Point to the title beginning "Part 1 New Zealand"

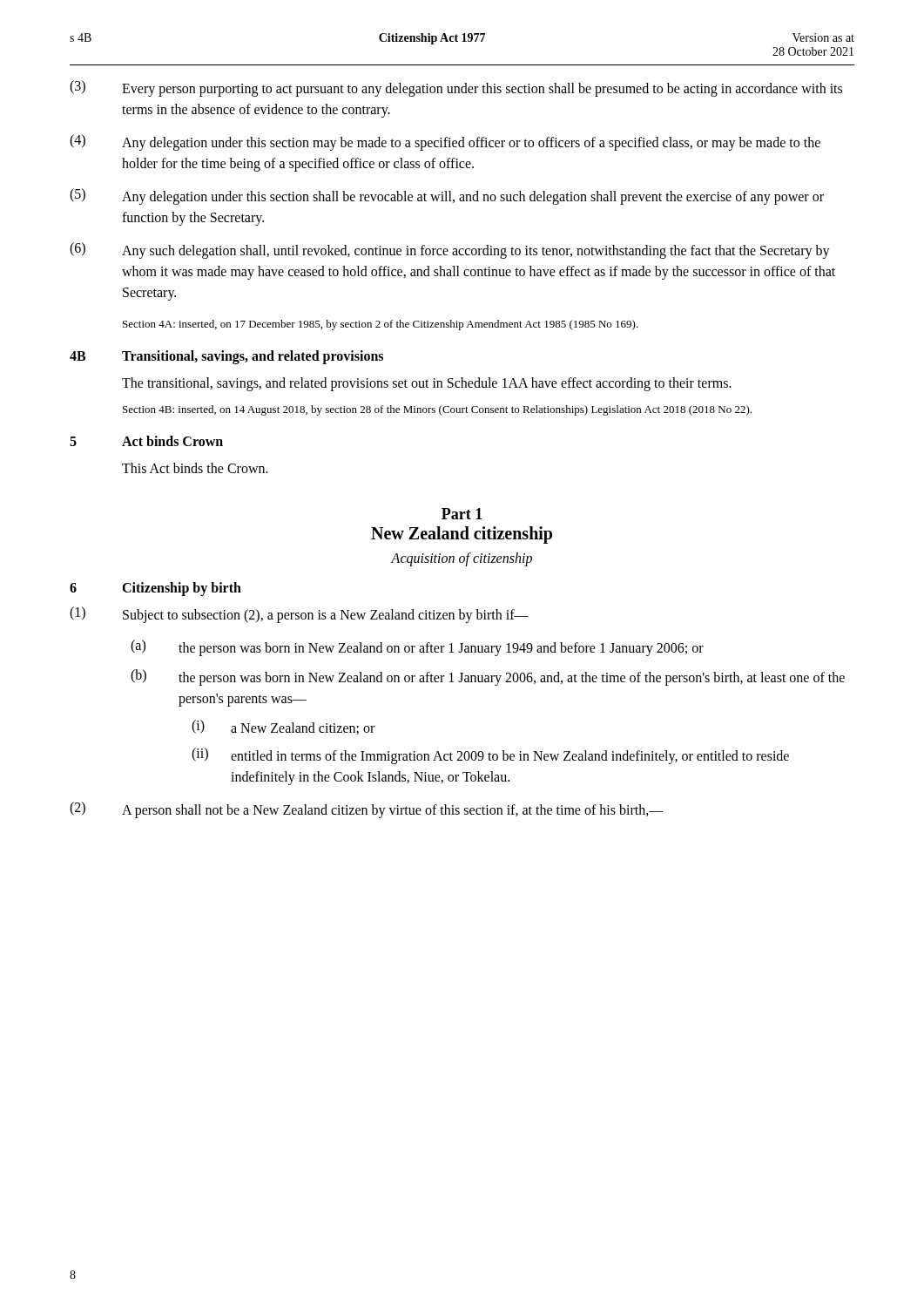coord(462,524)
